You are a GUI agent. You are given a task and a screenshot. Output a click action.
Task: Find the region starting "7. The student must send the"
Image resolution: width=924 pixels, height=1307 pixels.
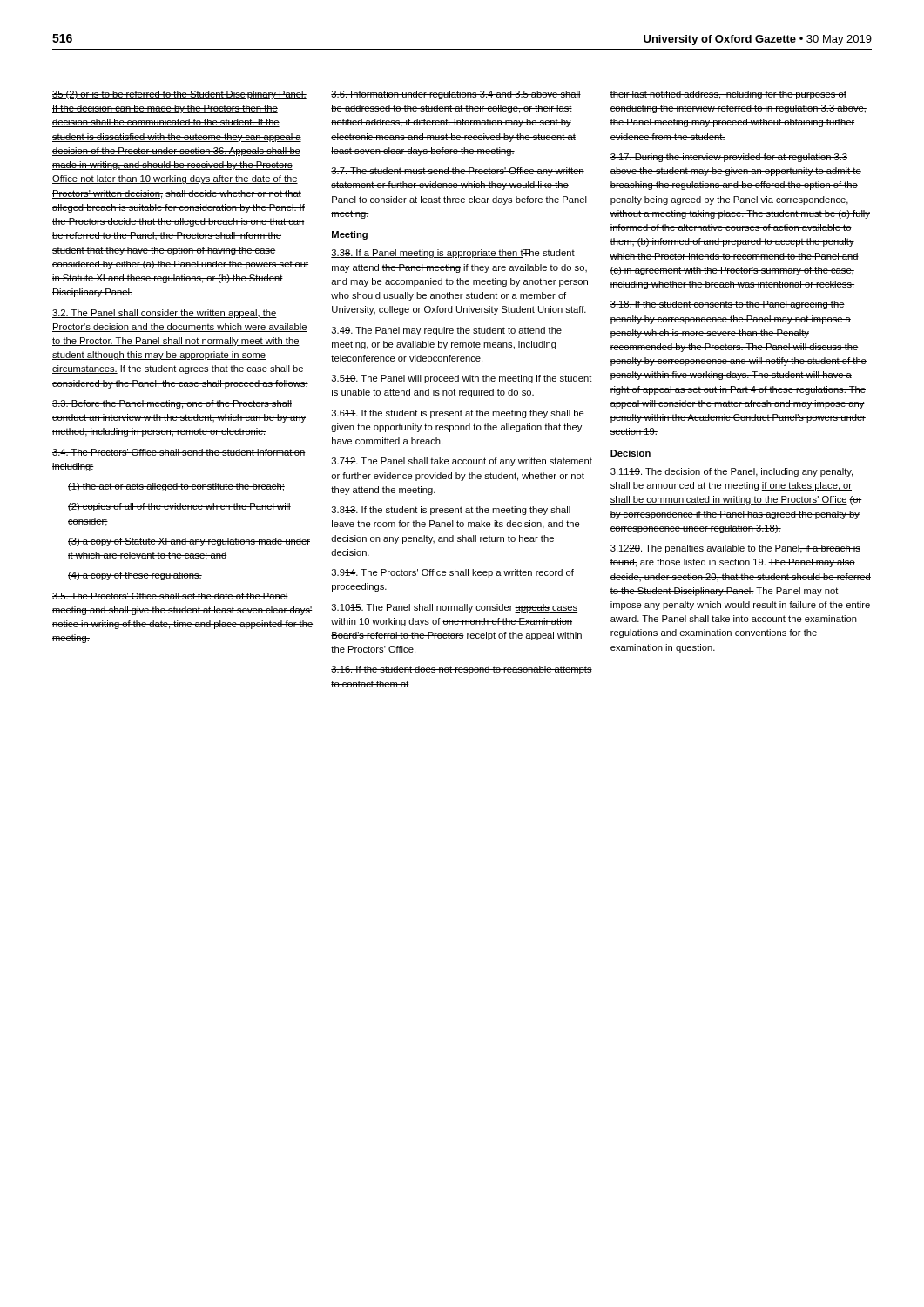(x=462, y=192)
